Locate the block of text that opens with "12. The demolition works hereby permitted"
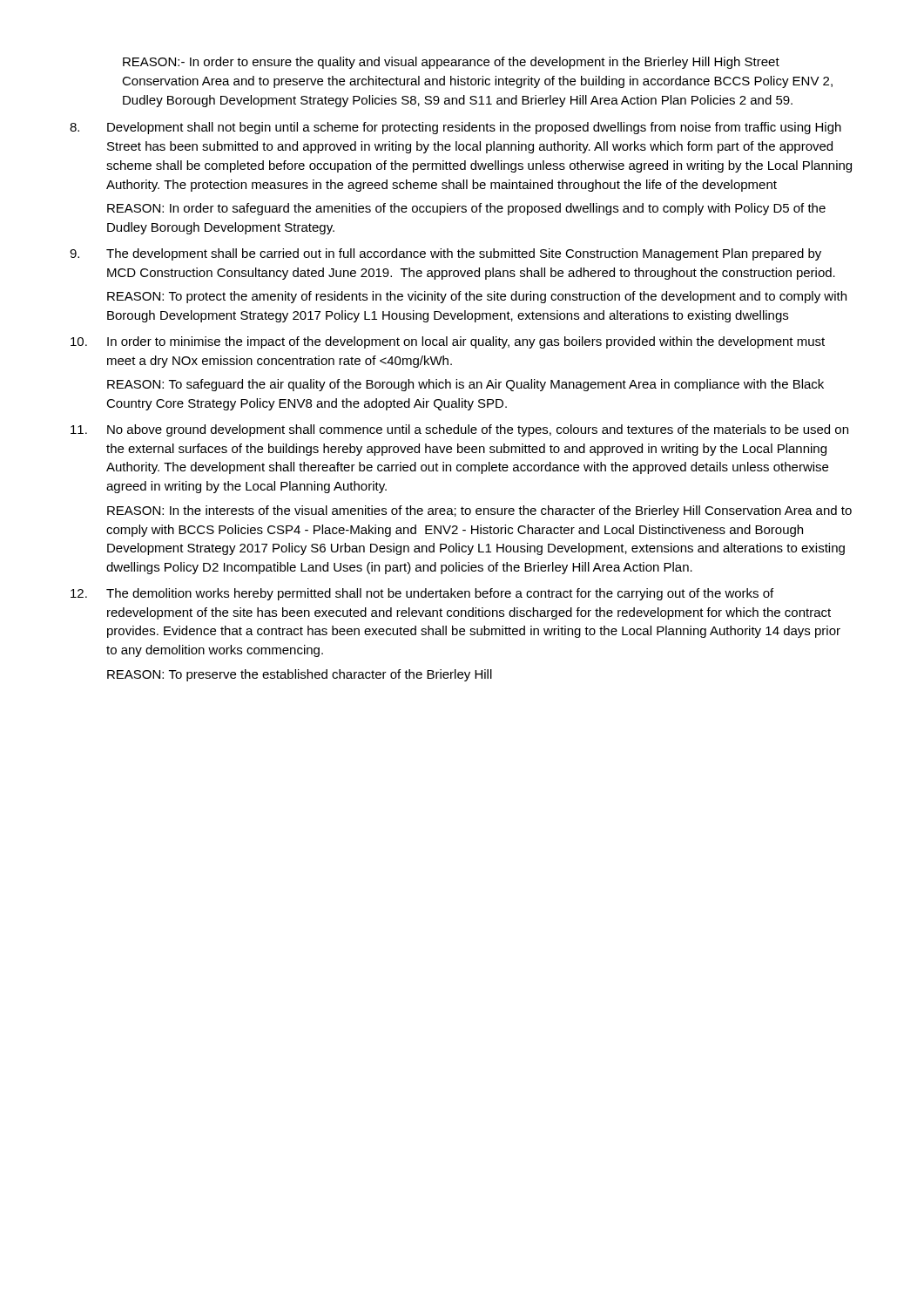924x1307 pixels. 462,634
